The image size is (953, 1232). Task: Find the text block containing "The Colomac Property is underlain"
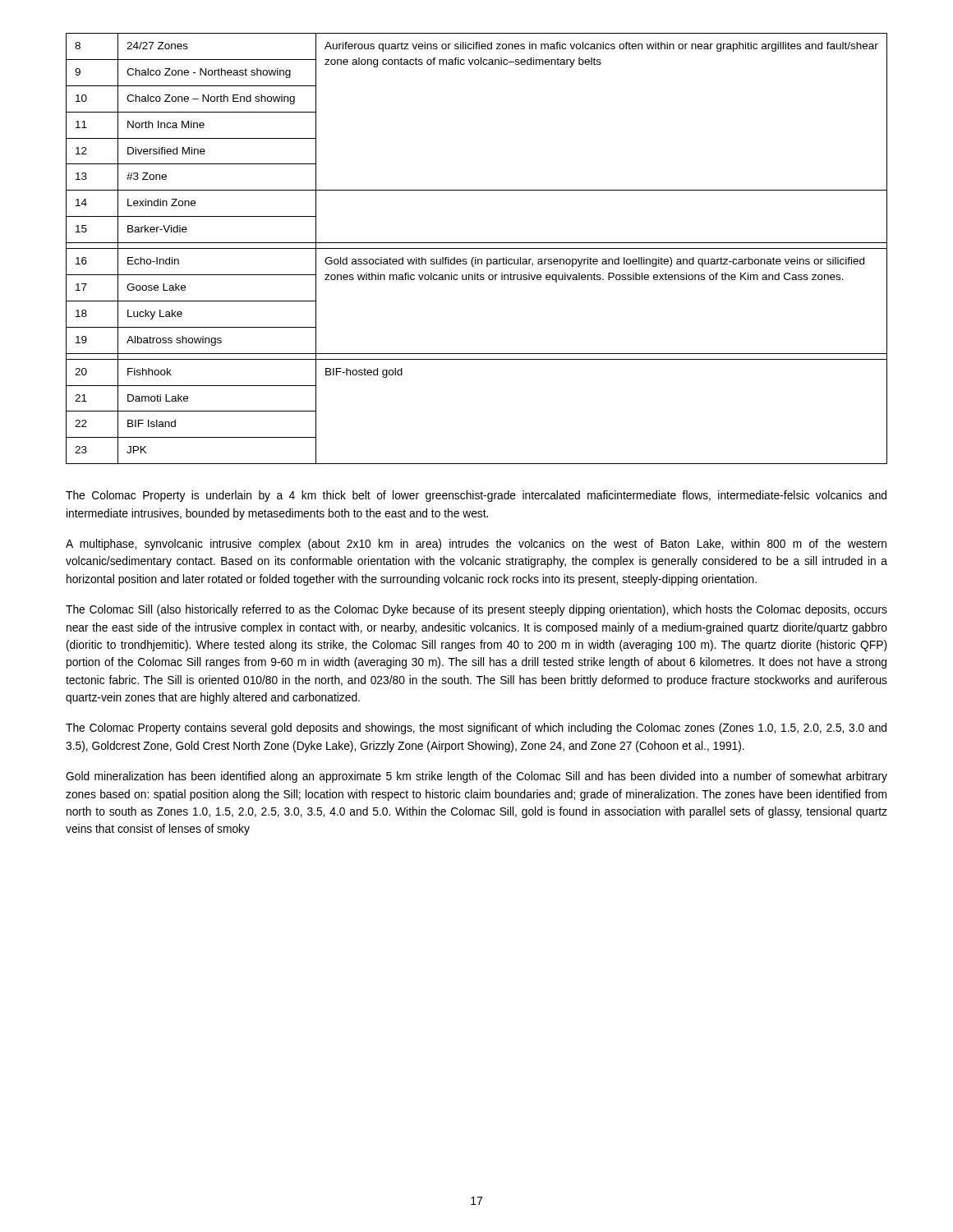476,505
